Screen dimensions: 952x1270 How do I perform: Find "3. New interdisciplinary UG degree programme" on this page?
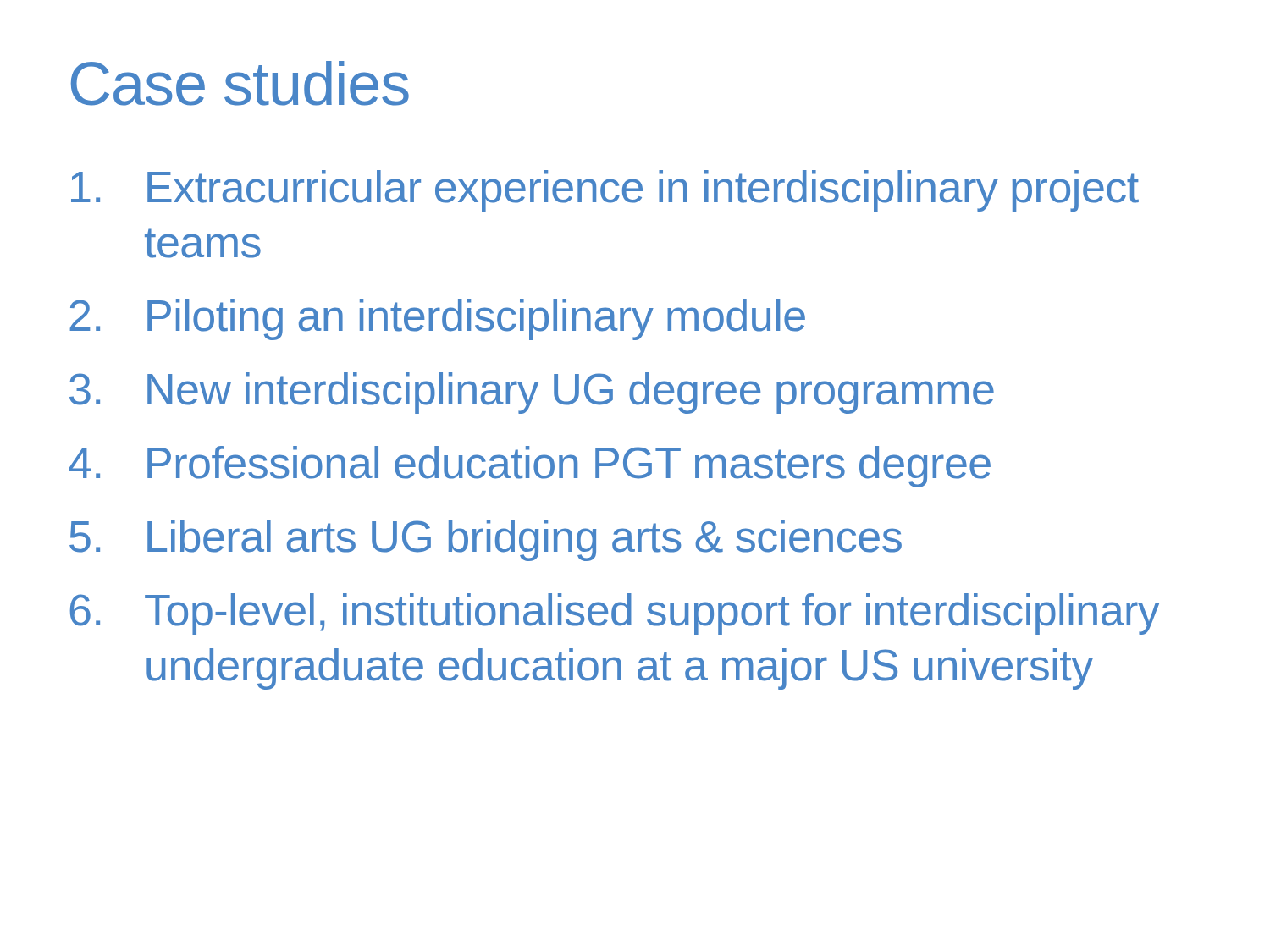635,390
